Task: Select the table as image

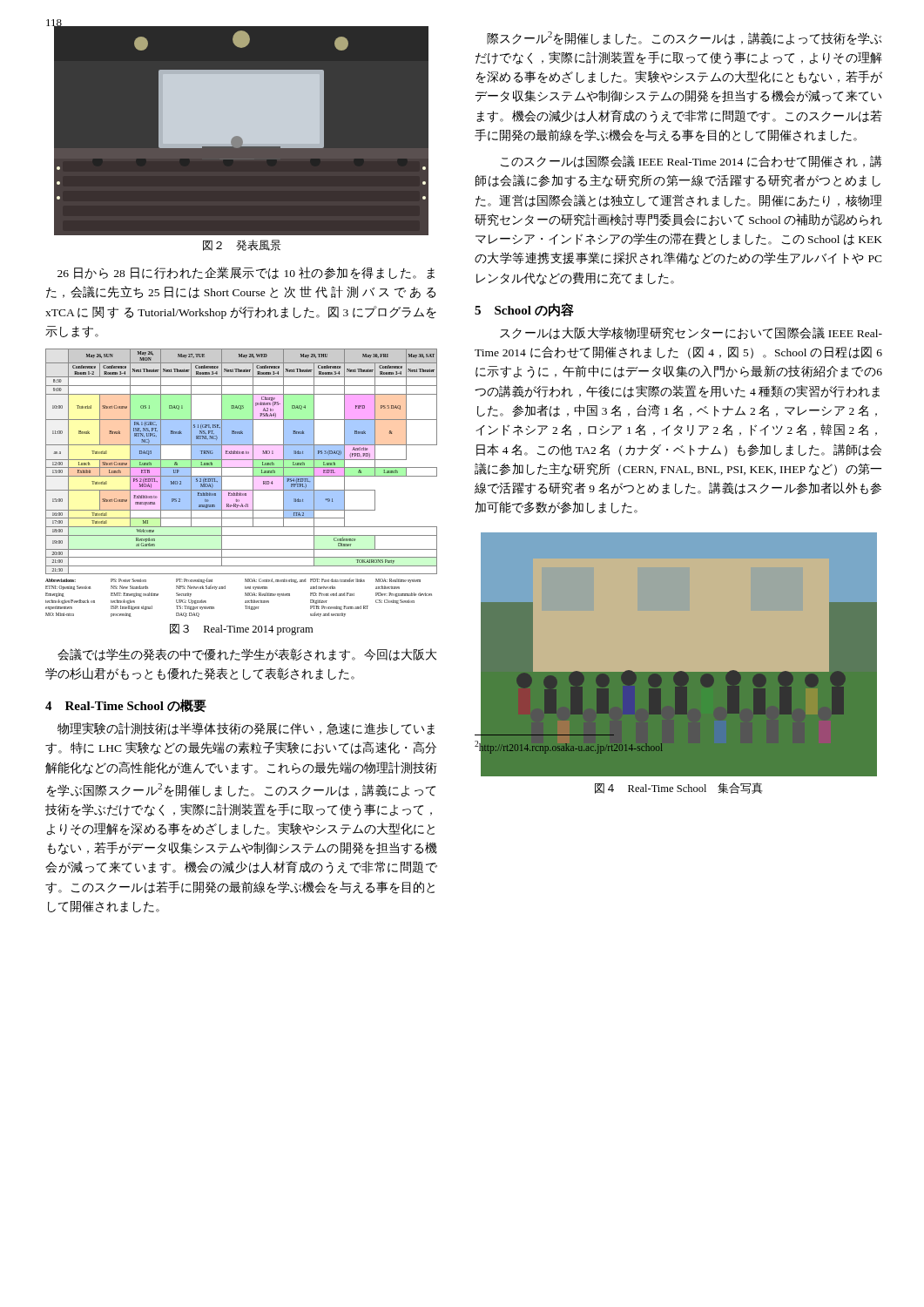Action: click(241, 483)
